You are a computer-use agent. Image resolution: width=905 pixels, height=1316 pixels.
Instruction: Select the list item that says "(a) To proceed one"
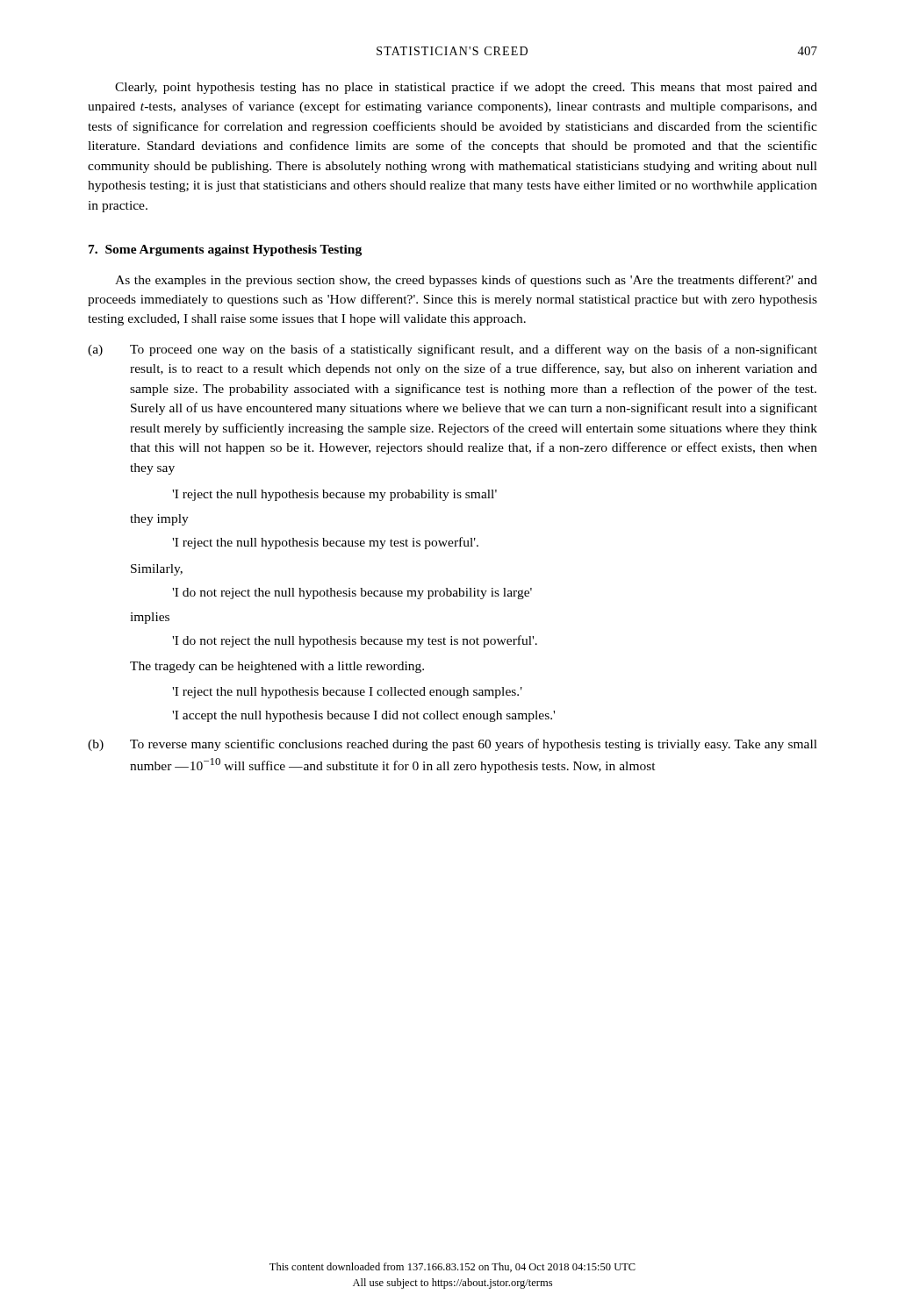pyautogui.click(x=452, y=408)
